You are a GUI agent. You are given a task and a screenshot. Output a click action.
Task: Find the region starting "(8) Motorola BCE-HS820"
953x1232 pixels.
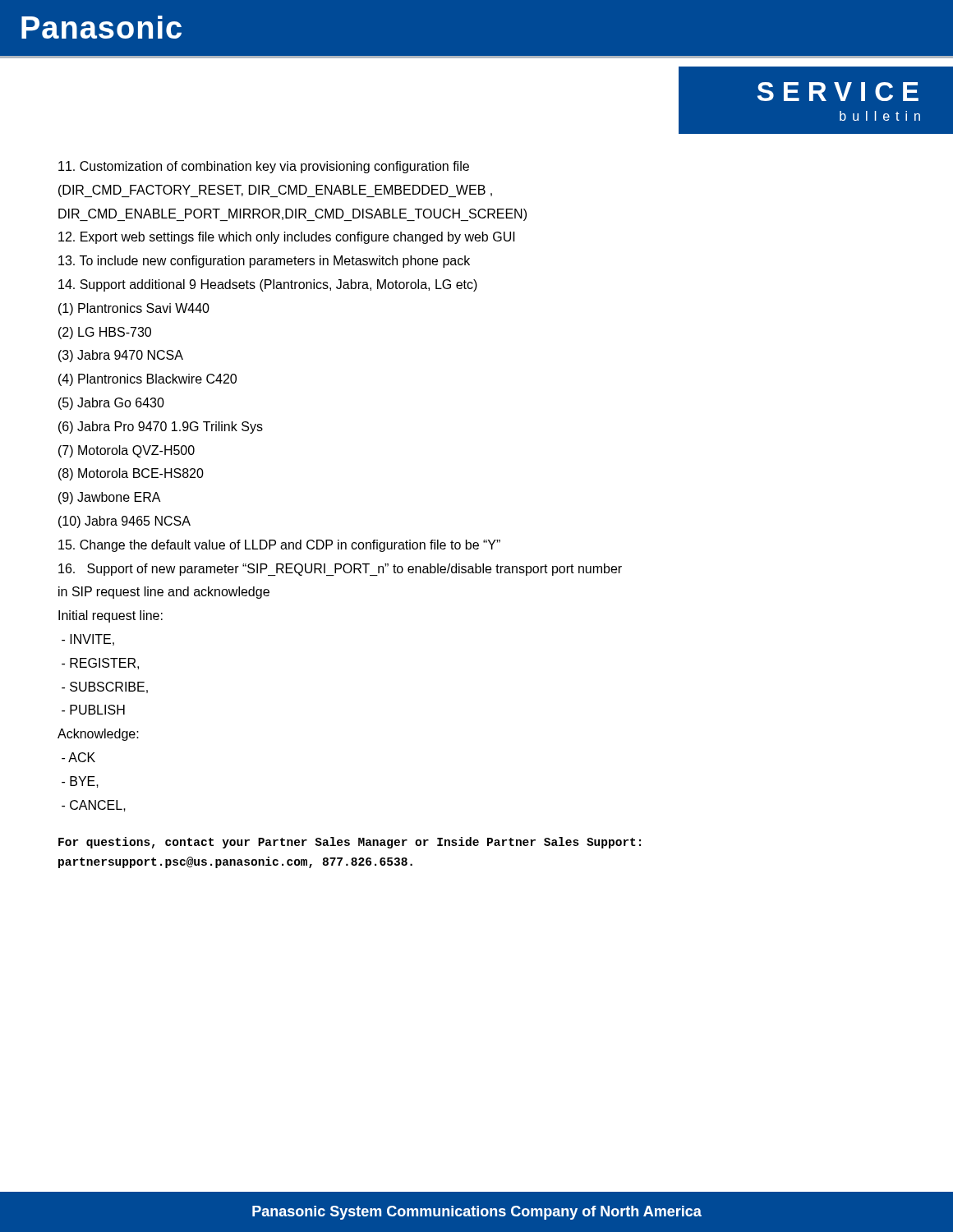[x=131, y=474]
